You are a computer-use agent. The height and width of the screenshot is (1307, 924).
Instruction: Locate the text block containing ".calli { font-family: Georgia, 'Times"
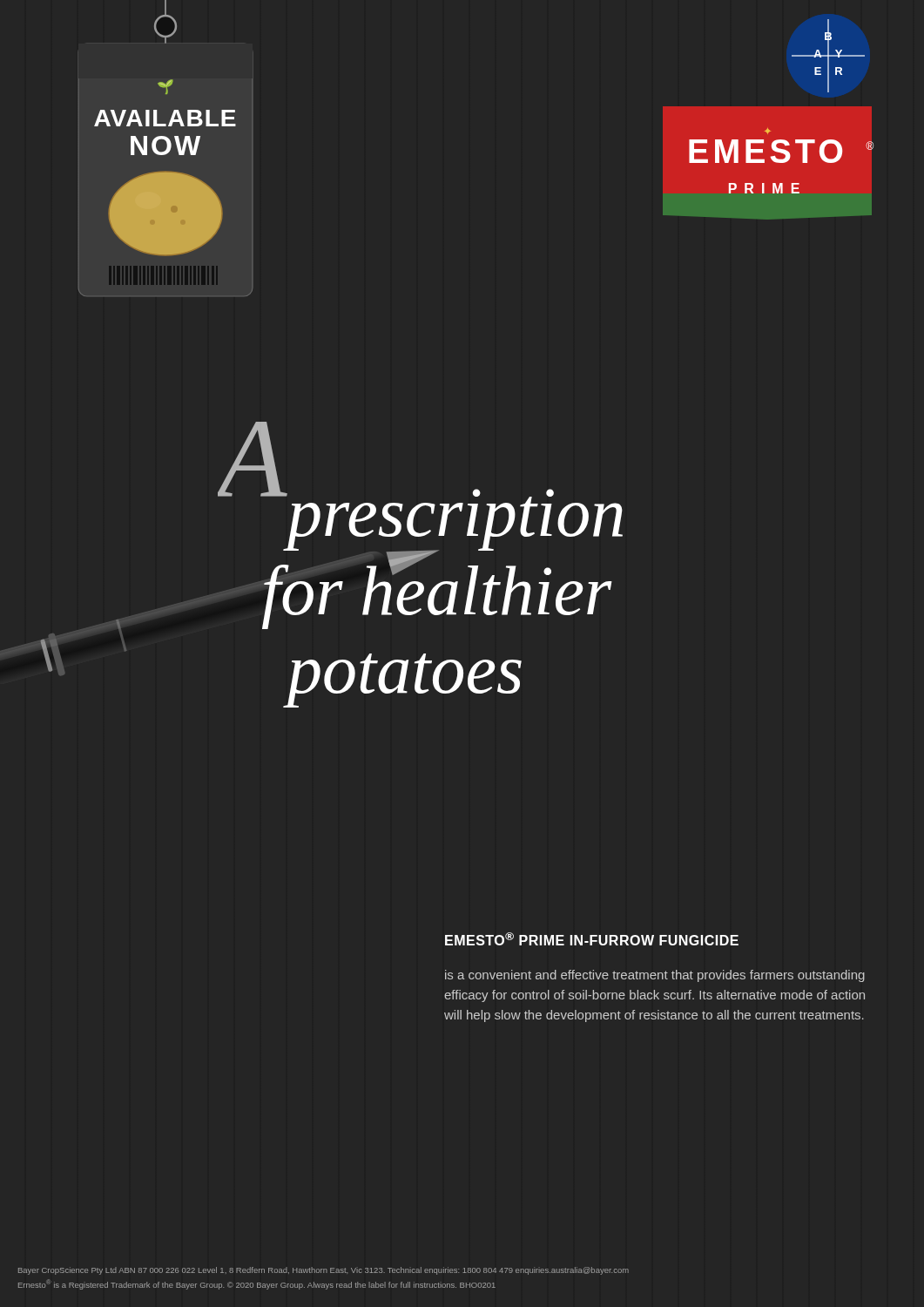tap(540, 575)
